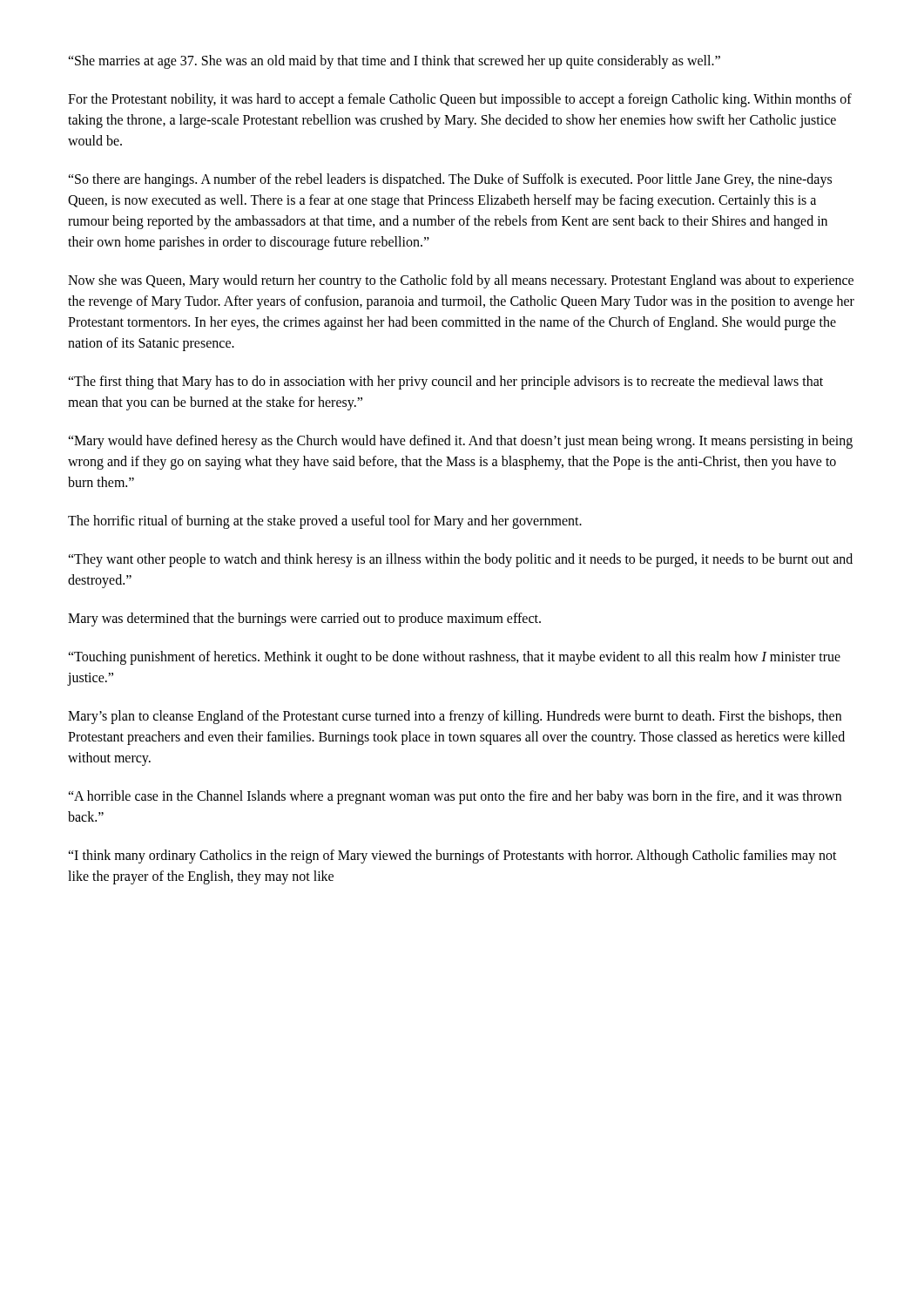924x1307 pixels.
Task: Find the text block with the text "“Mary would have defined heresy"
Action: 460,461
